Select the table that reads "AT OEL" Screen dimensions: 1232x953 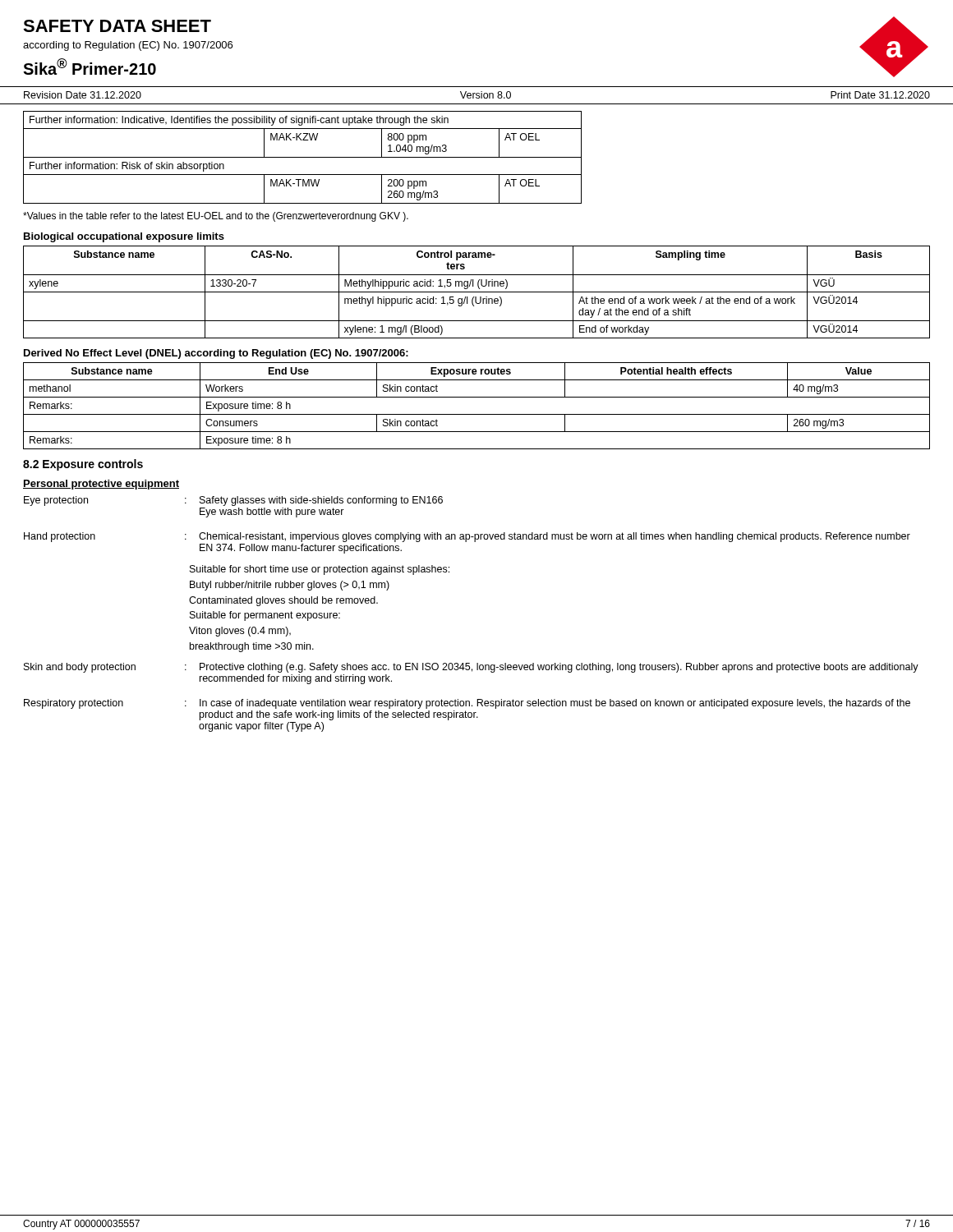click(476, 157)
